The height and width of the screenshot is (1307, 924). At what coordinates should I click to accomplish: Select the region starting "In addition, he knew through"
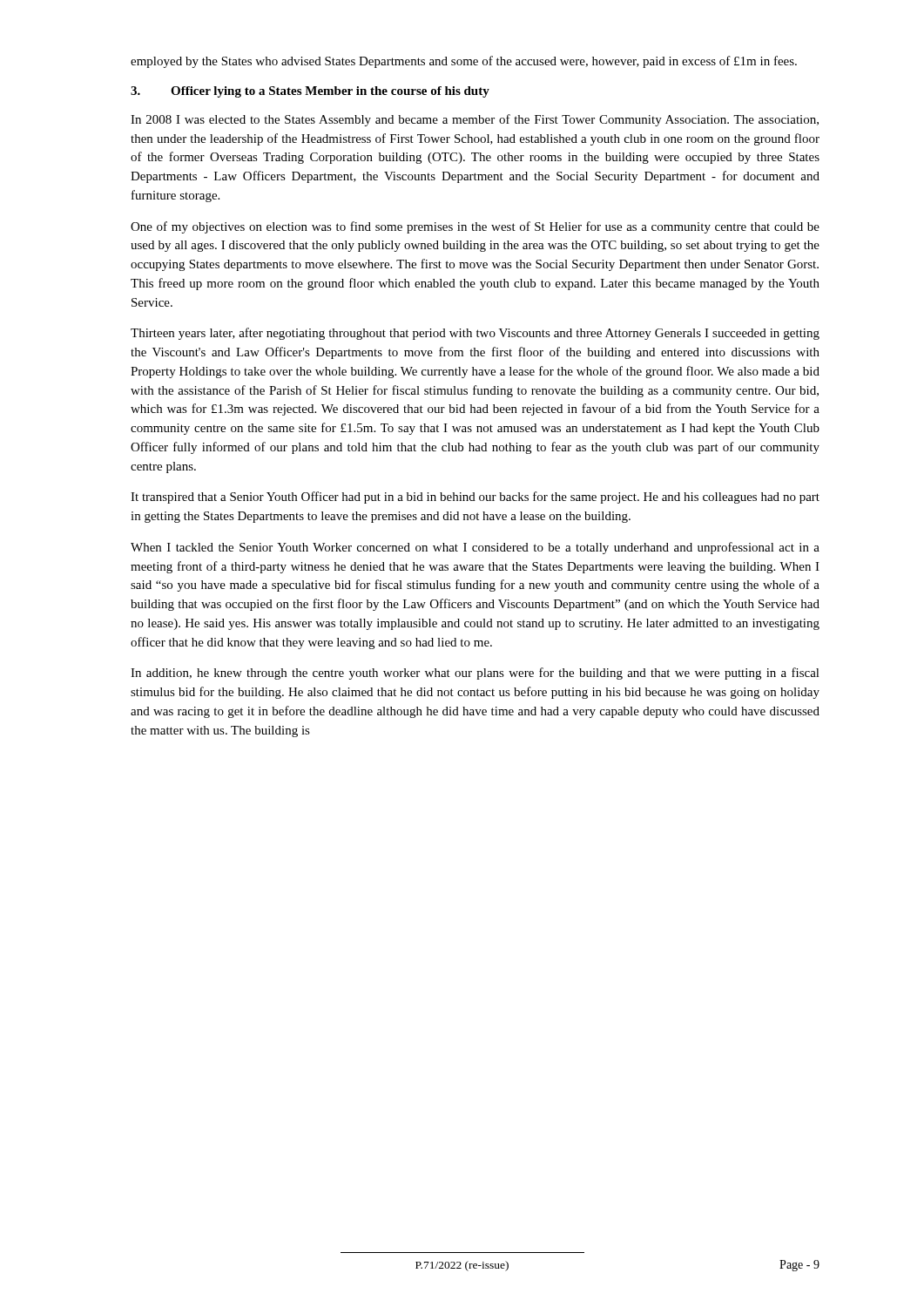(475, 701)
